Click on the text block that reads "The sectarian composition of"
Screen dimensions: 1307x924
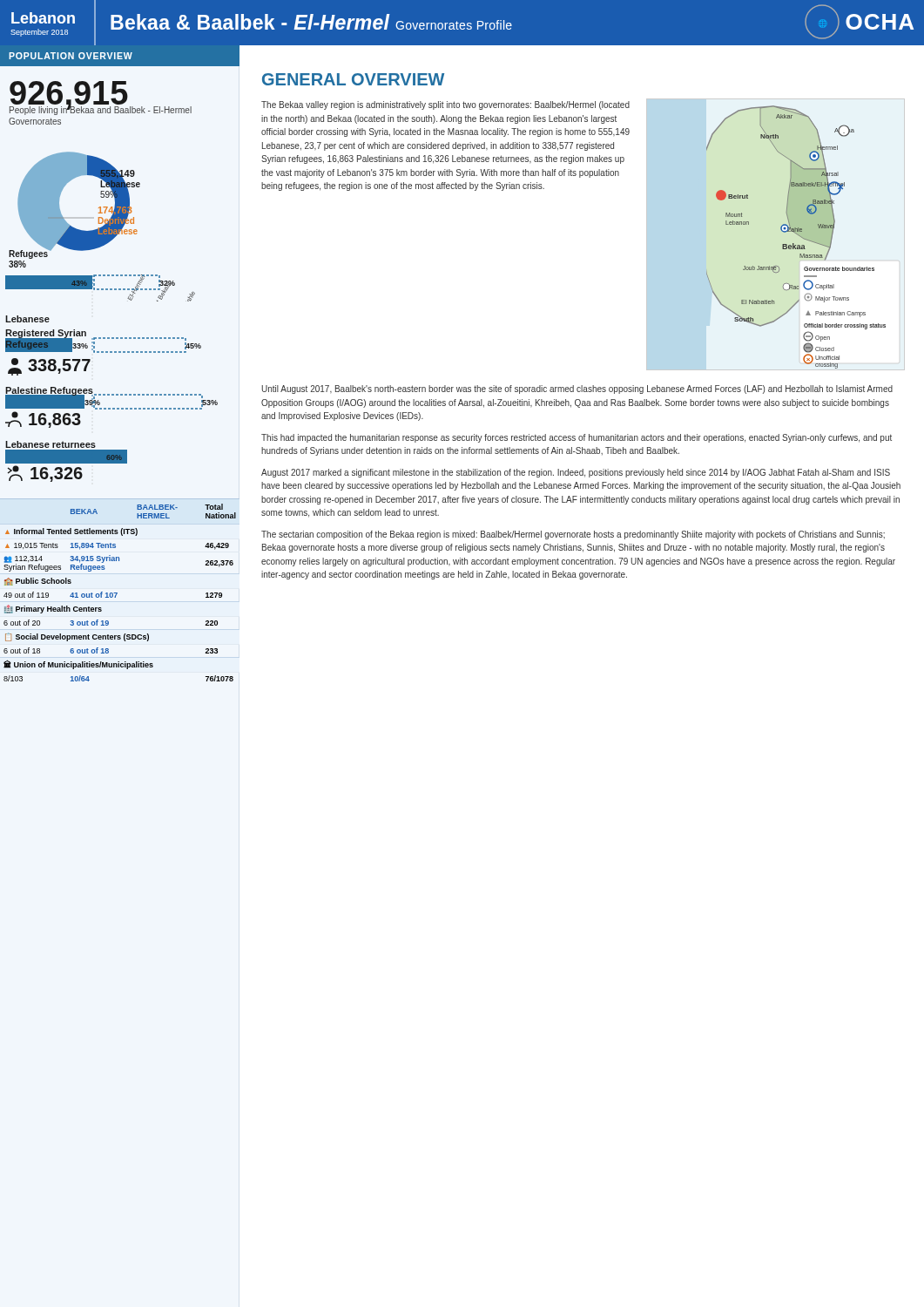(x=578, y=554)
